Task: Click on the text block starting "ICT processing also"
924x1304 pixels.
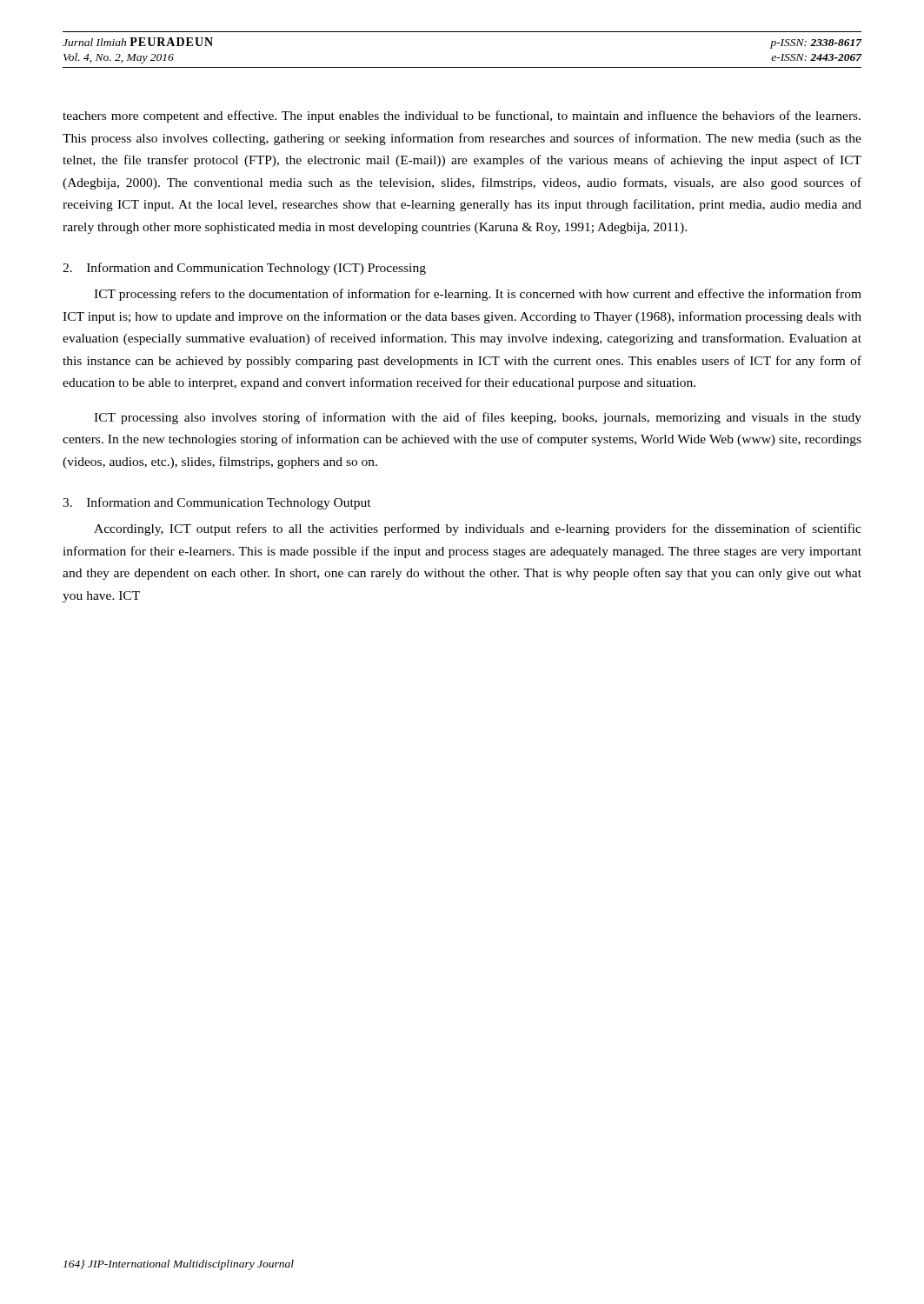Action: click(462, 439)
